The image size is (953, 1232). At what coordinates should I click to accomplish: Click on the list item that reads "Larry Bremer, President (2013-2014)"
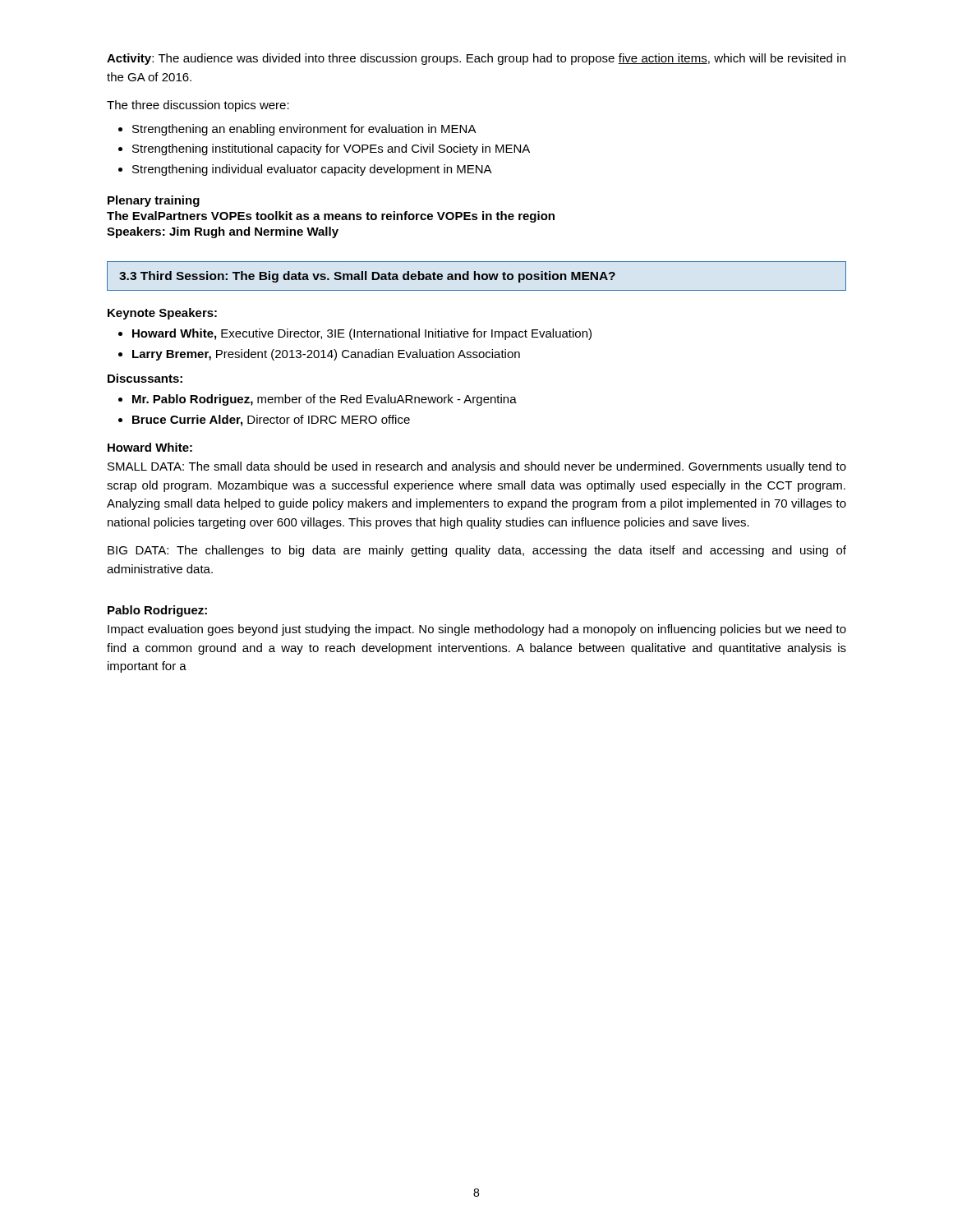[476, 354]
